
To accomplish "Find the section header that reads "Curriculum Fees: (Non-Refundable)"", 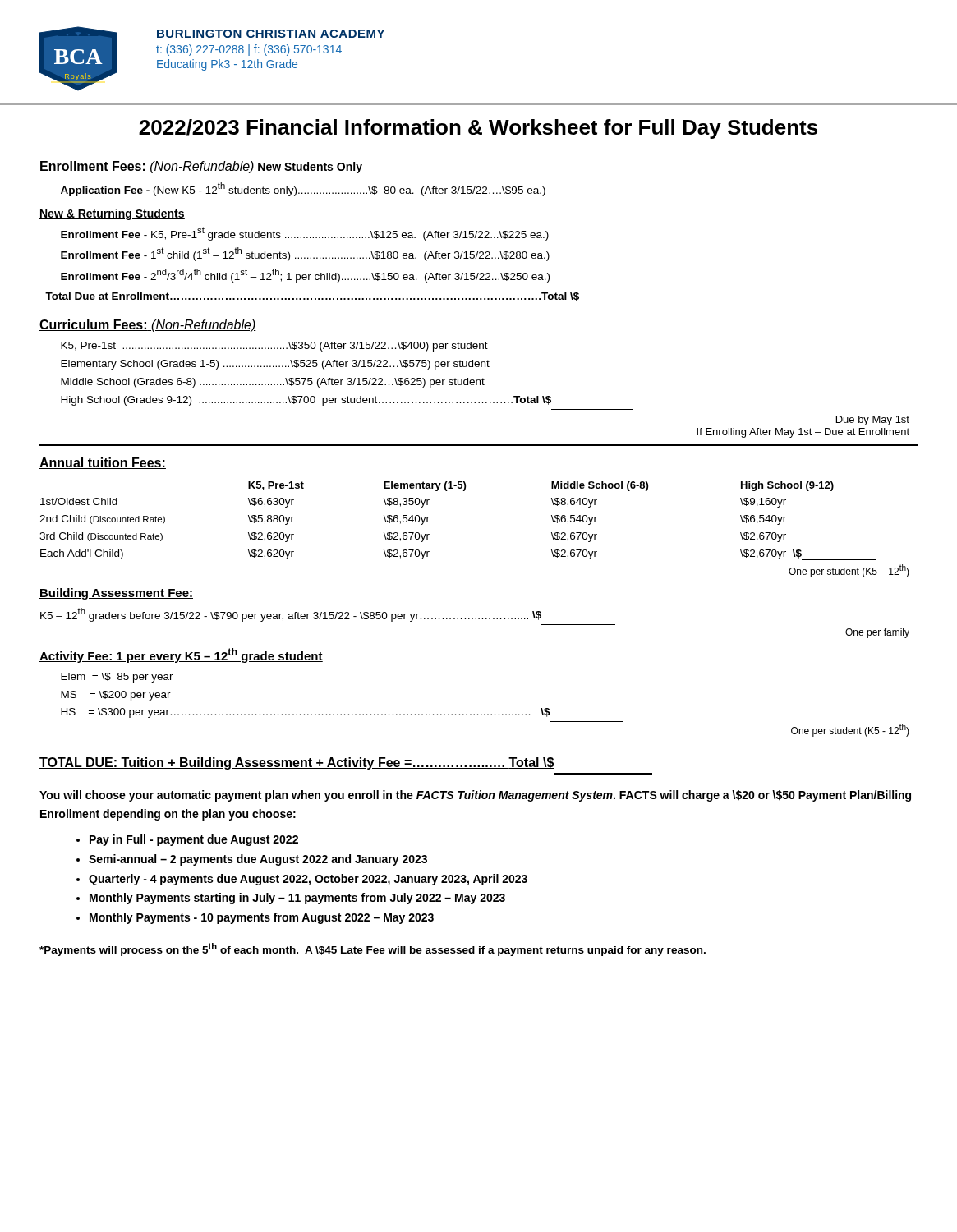I will [x=148, y=325].
